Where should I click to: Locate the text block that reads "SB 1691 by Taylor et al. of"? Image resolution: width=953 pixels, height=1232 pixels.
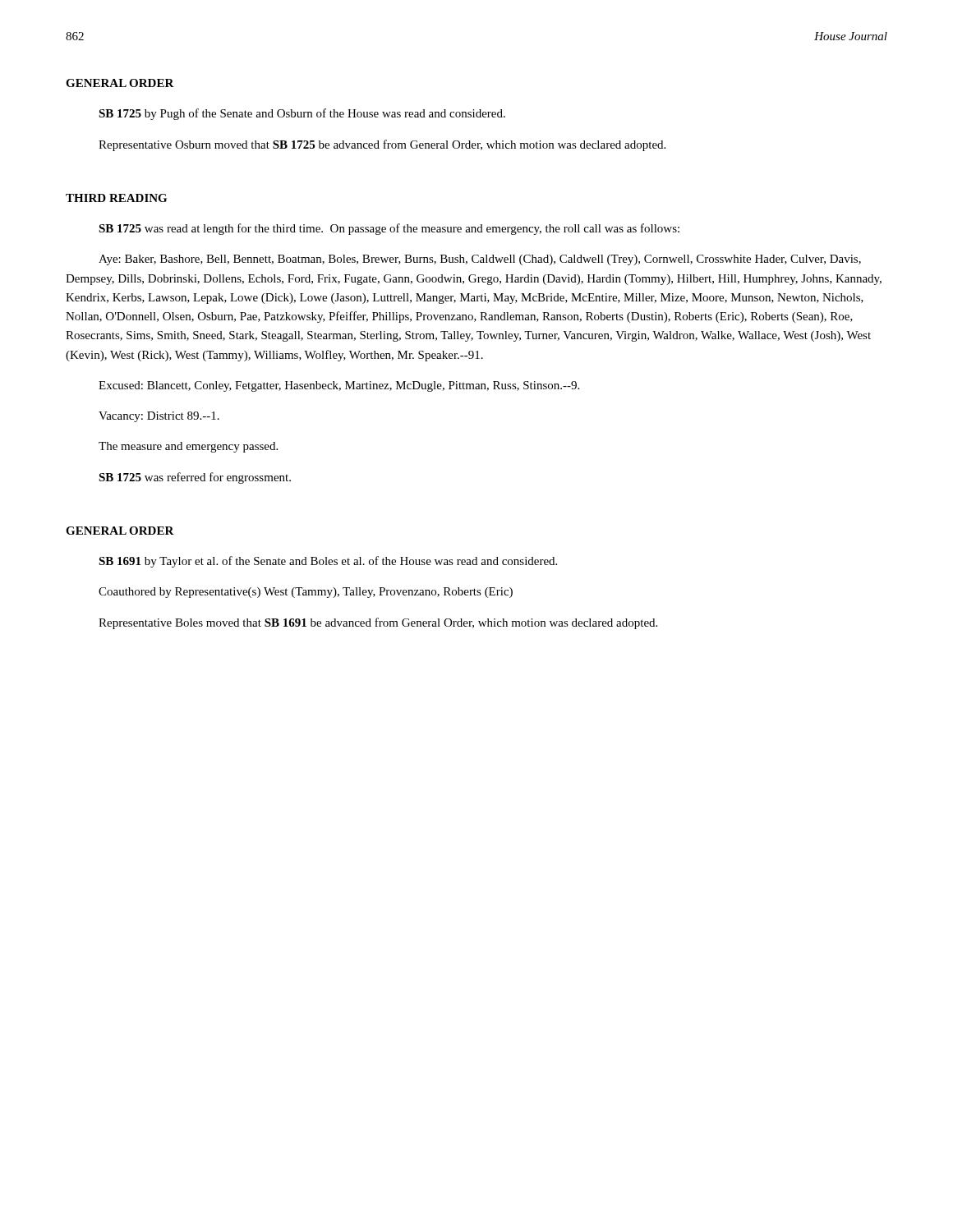(x=328, y=561)
